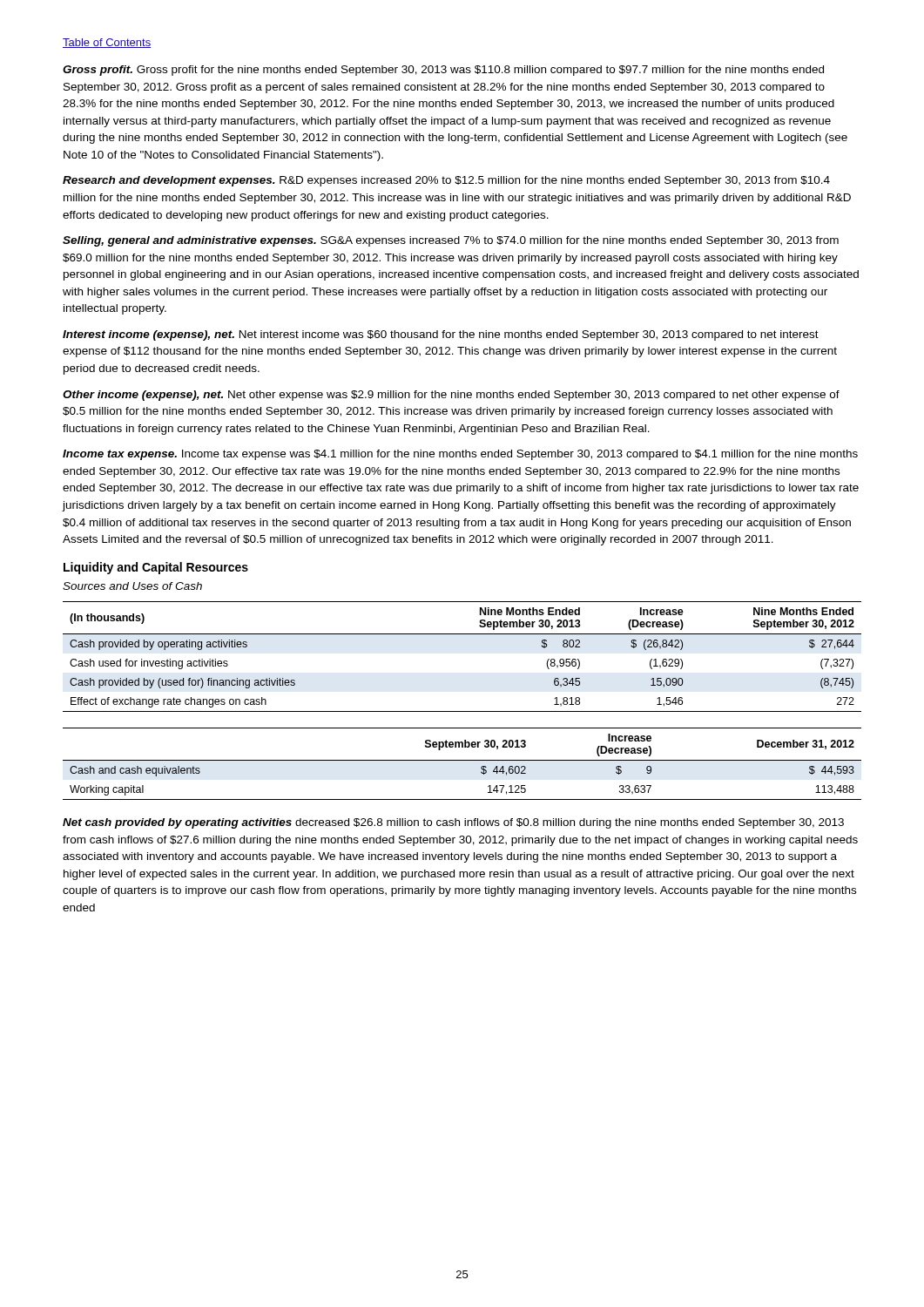
Task: Locate the block of text that opens with "Income tax expense. Income tax"
Action: (462, 497)
